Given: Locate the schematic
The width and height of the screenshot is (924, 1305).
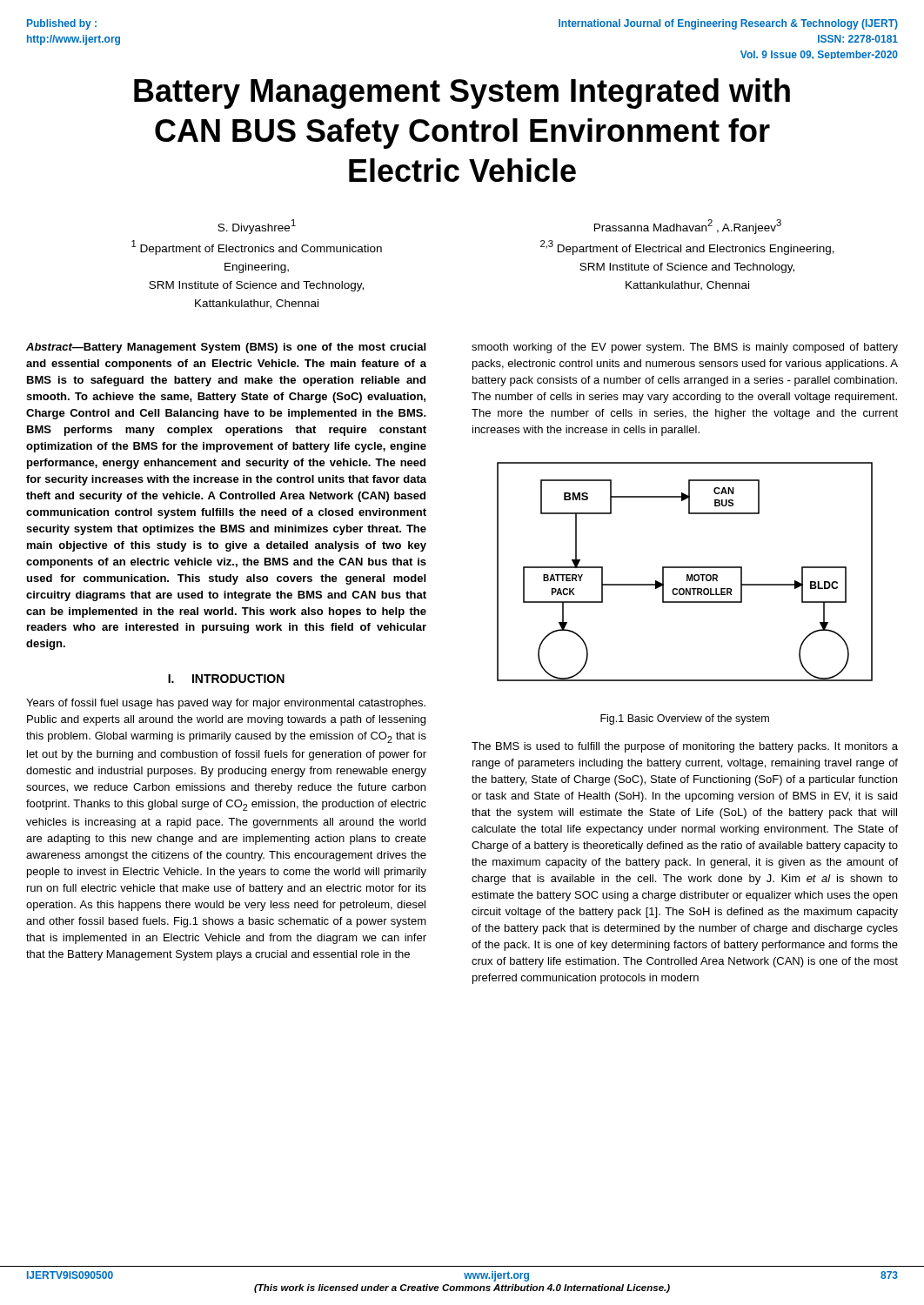Looking at the screenshot, I should [685, 580].
